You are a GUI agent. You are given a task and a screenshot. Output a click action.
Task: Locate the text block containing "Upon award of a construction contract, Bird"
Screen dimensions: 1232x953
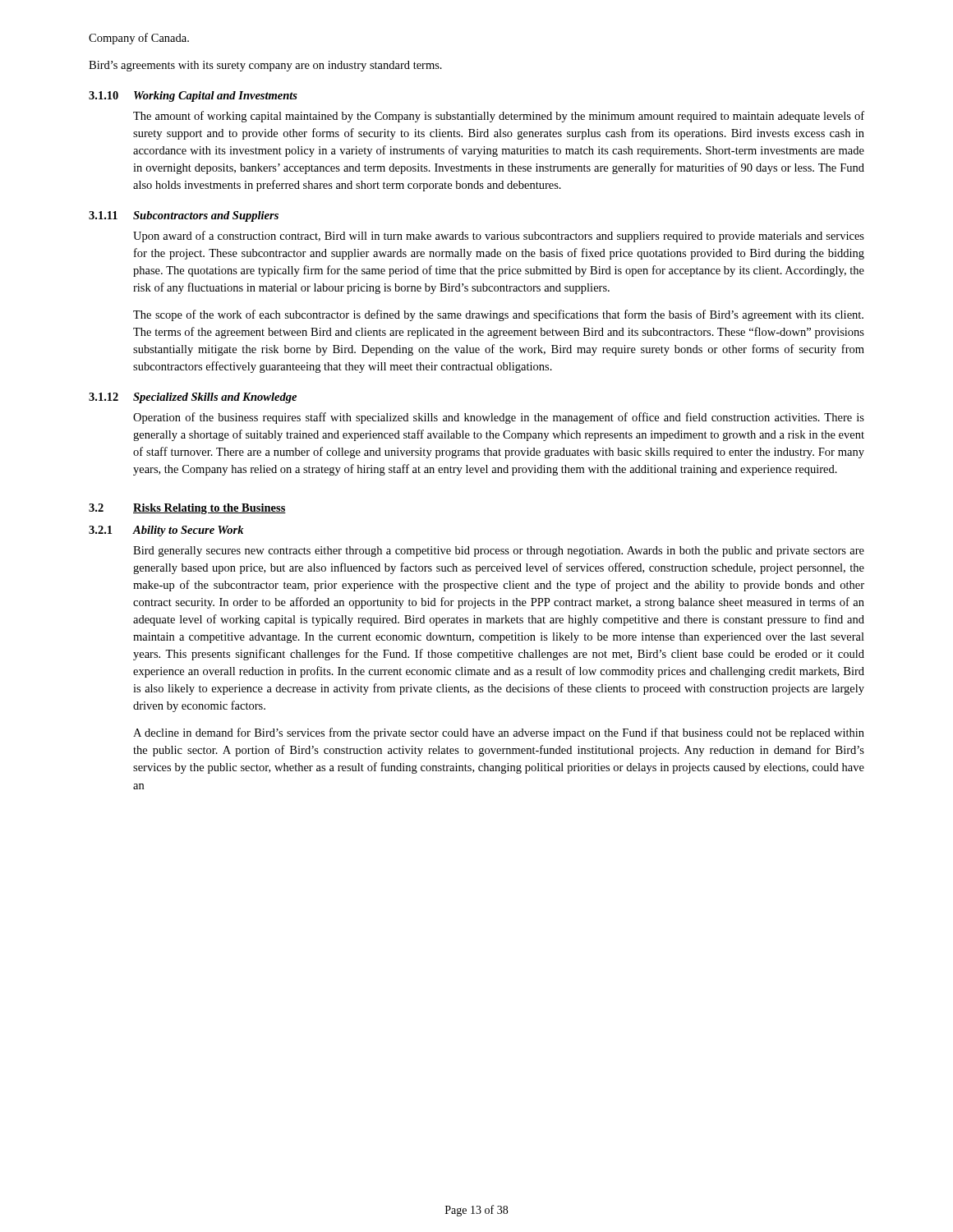tap(499, 262)
